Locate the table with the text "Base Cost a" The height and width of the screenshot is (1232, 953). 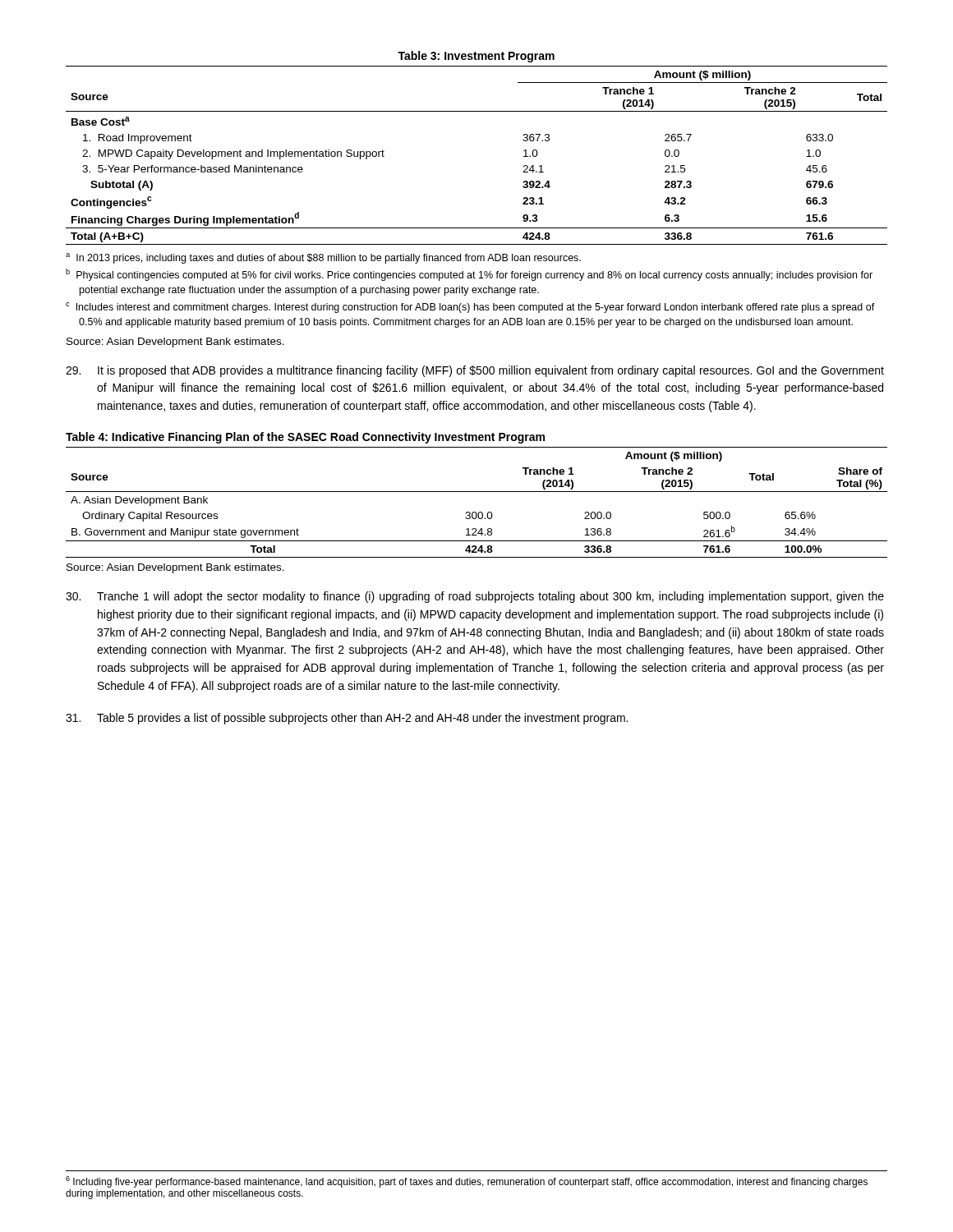click(x=476, y=147)
